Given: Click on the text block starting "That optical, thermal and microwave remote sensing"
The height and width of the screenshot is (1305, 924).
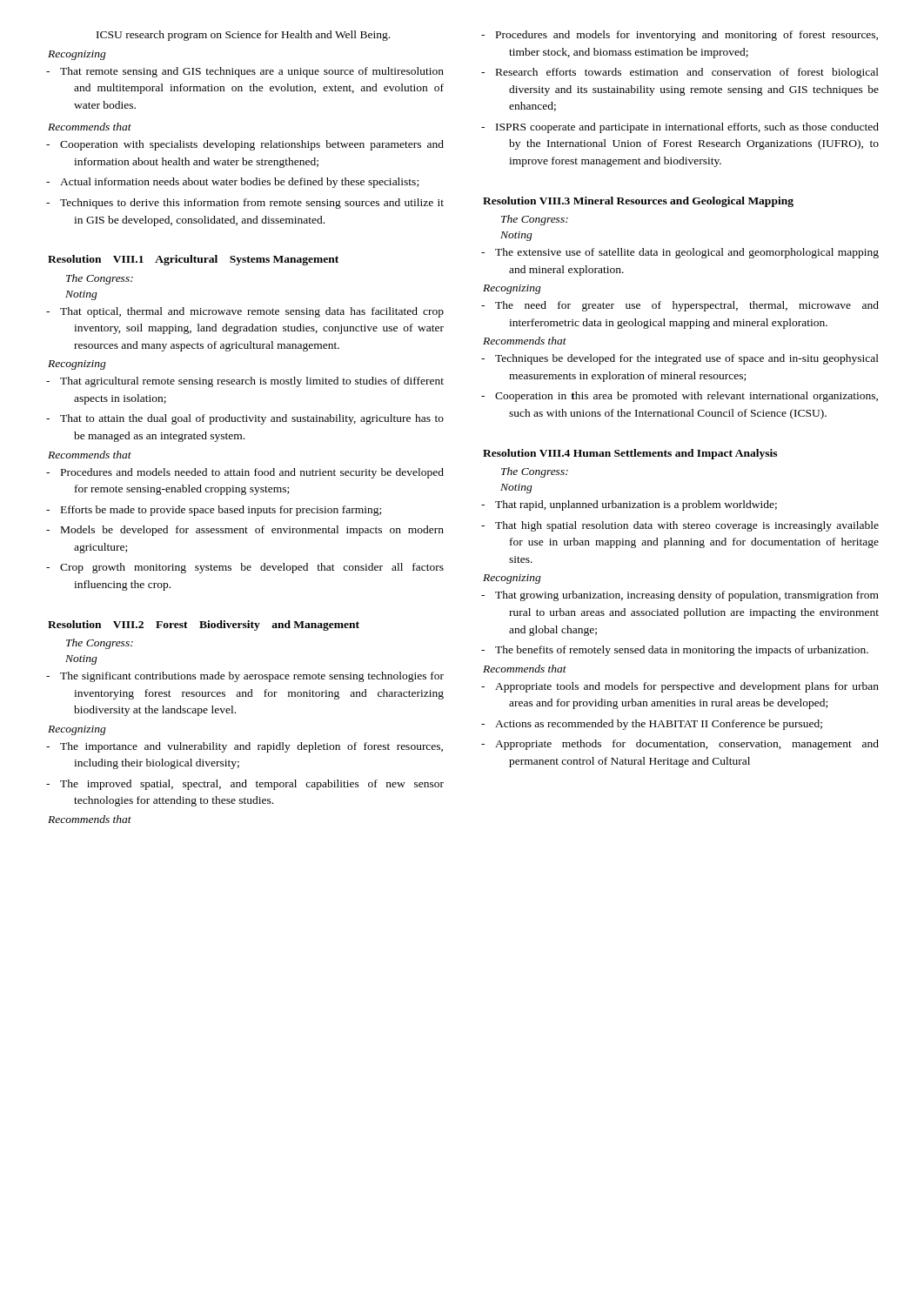Looking at the screenshot, I should pos(252,328).
